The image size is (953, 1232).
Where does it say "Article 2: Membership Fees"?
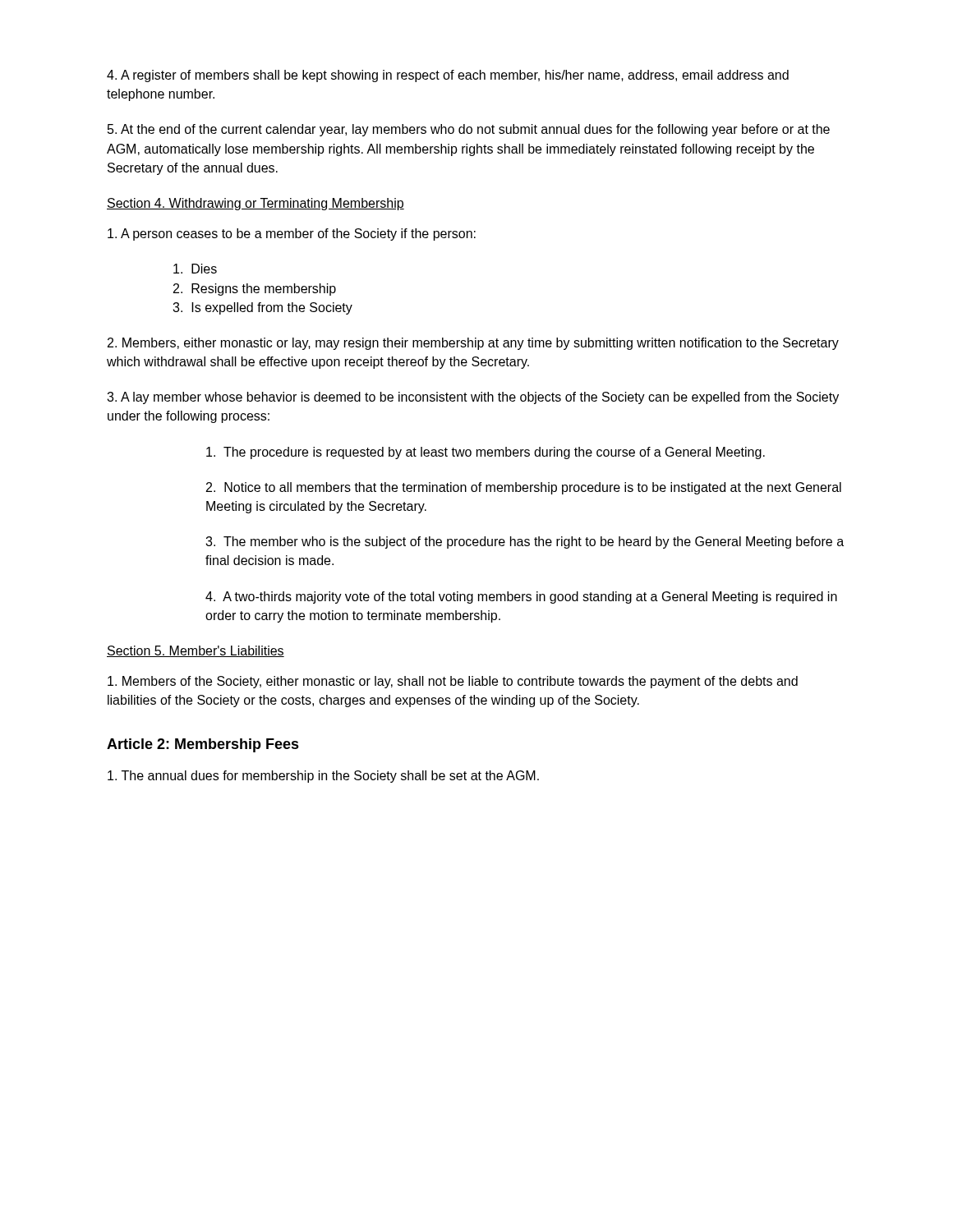[x=203, y=744]
